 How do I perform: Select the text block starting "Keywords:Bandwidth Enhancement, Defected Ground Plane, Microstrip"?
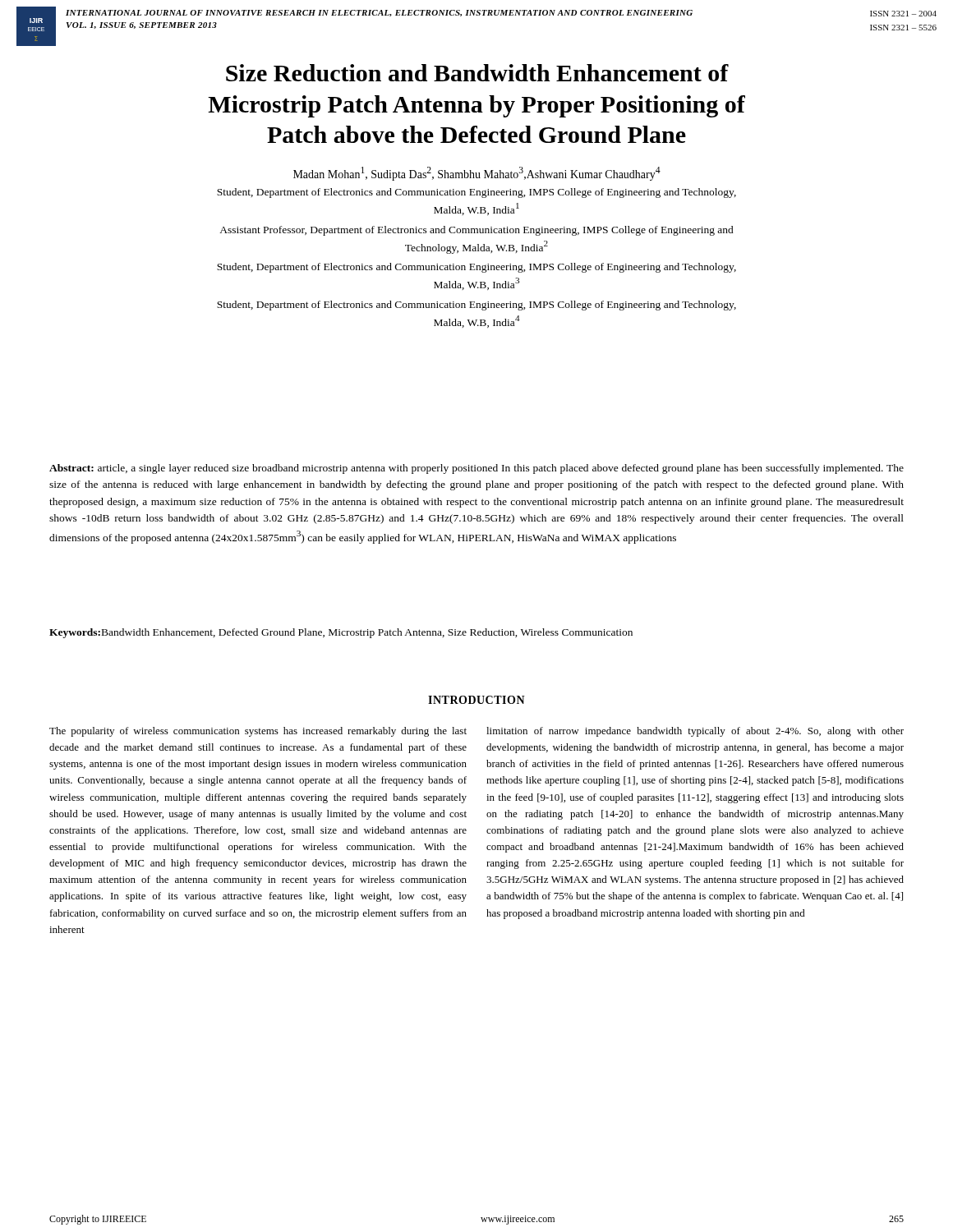(476, 633)
